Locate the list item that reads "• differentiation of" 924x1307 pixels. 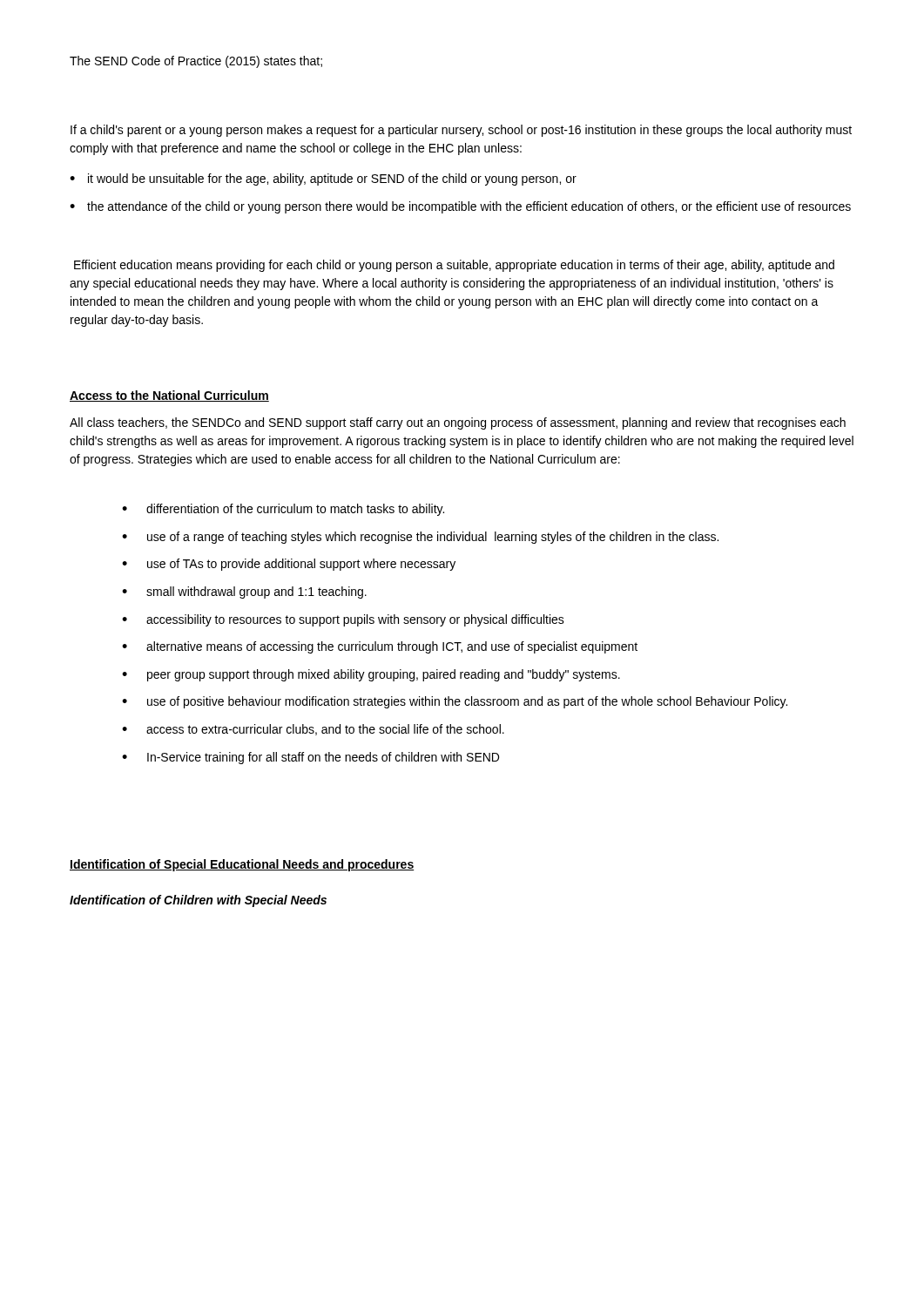tap(284, 510)
